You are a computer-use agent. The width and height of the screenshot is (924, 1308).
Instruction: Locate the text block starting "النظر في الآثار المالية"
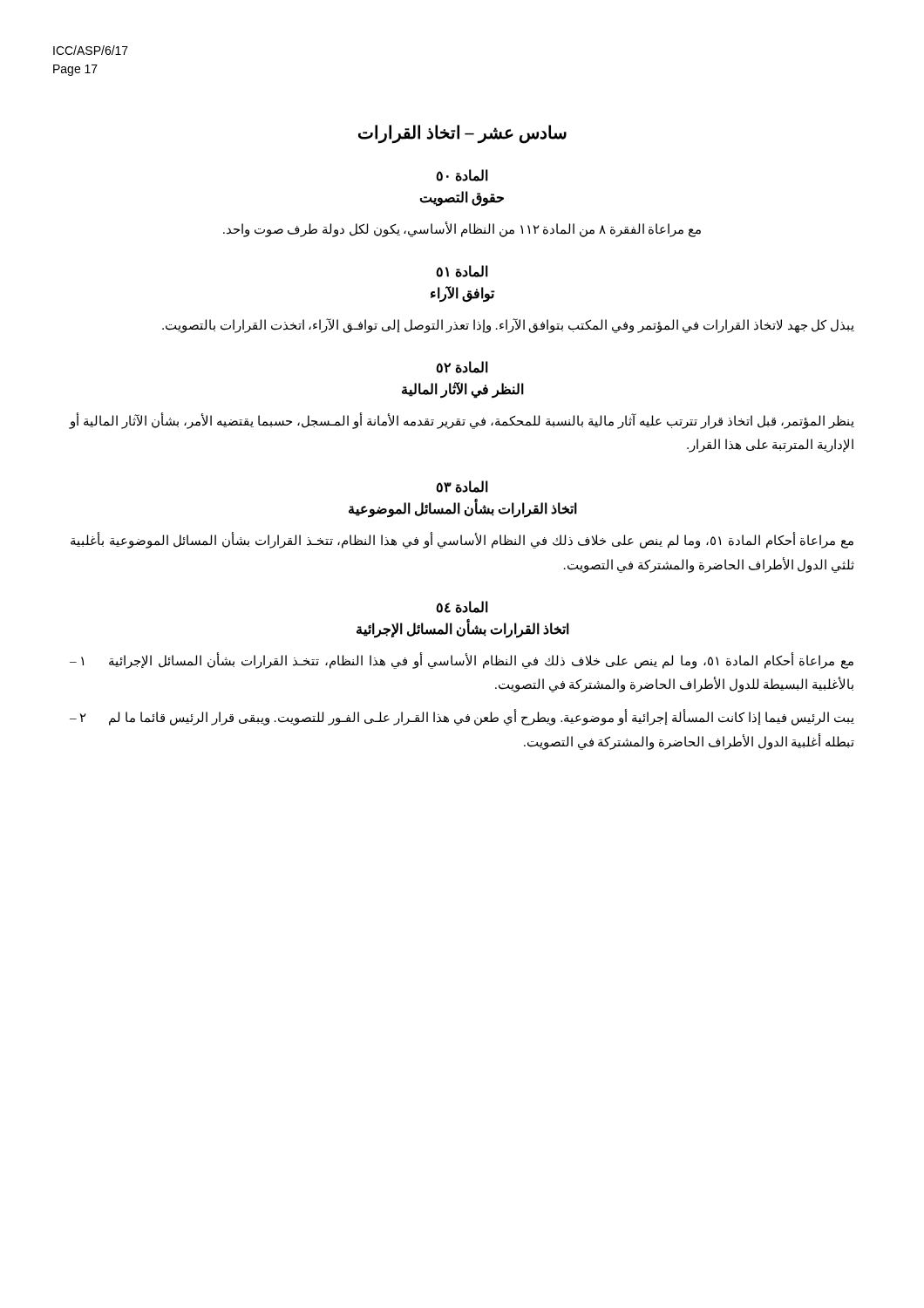click(462, 389)
